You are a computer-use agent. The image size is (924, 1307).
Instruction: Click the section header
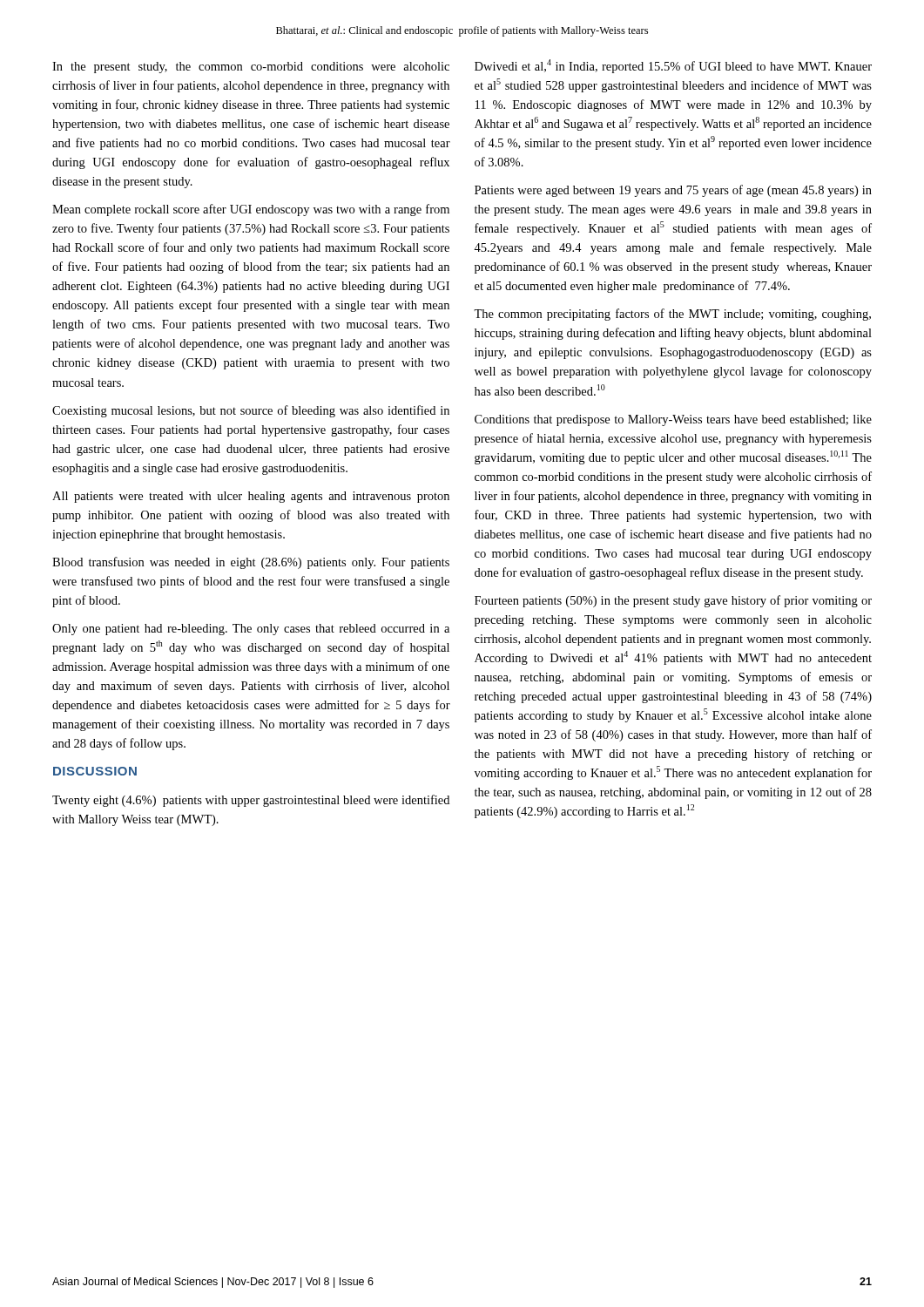[251, 772]
